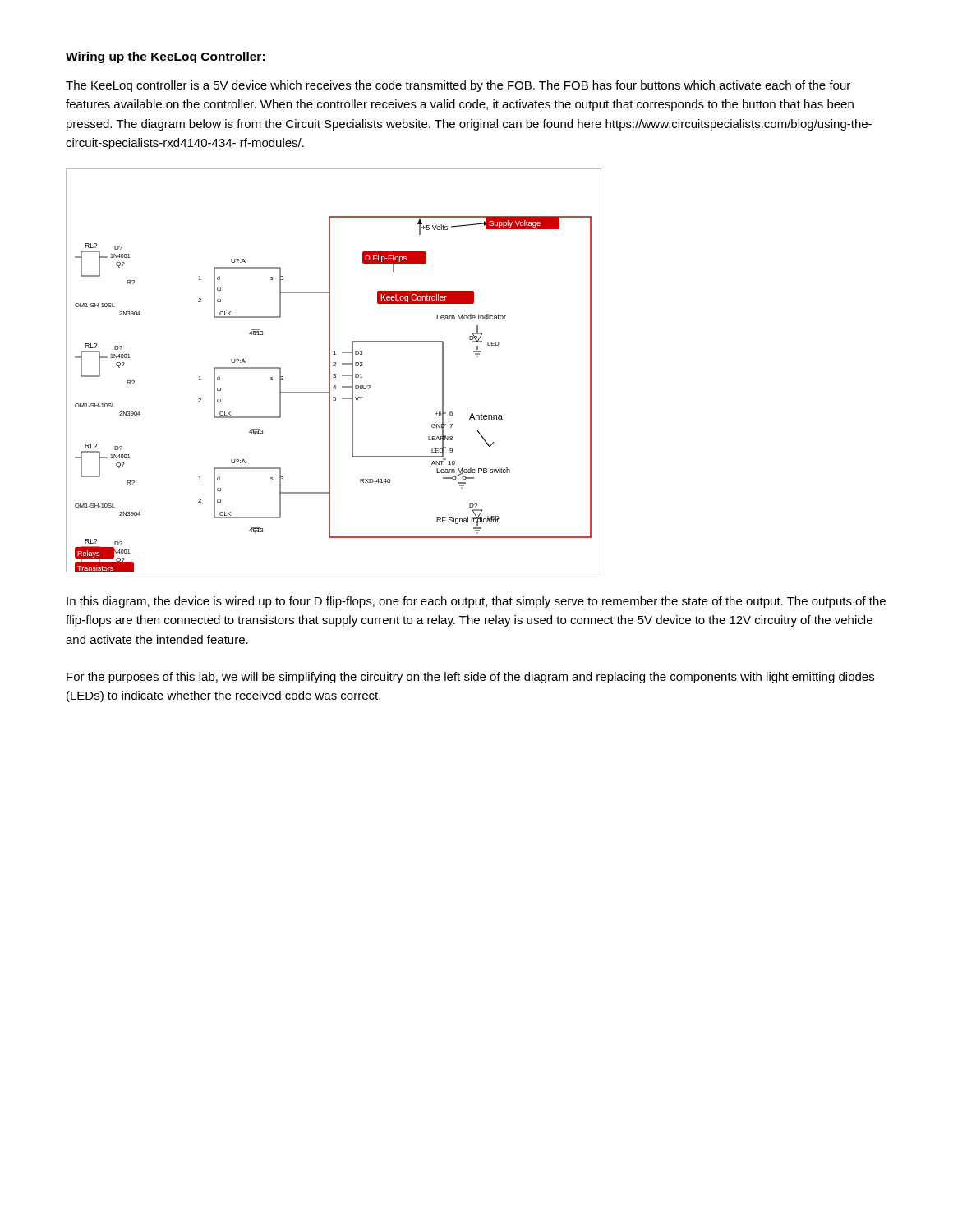Screen dimensions: 1232x953
Task: Find the block on this page that starts "For the purposes of this lab, we"
Action: [x=470, y=686]
